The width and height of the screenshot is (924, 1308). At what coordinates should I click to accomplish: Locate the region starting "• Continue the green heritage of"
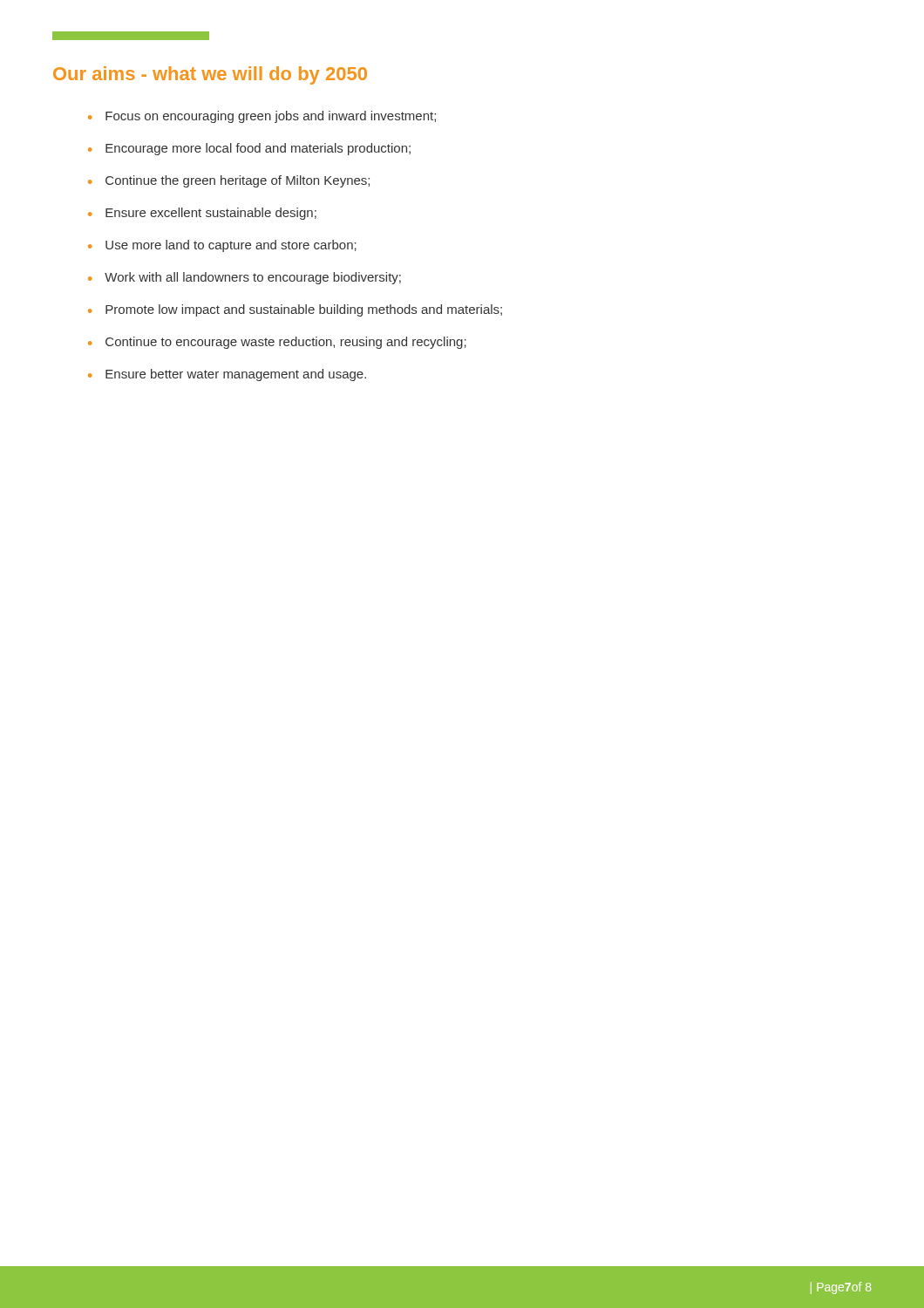(x=229, y=181)
